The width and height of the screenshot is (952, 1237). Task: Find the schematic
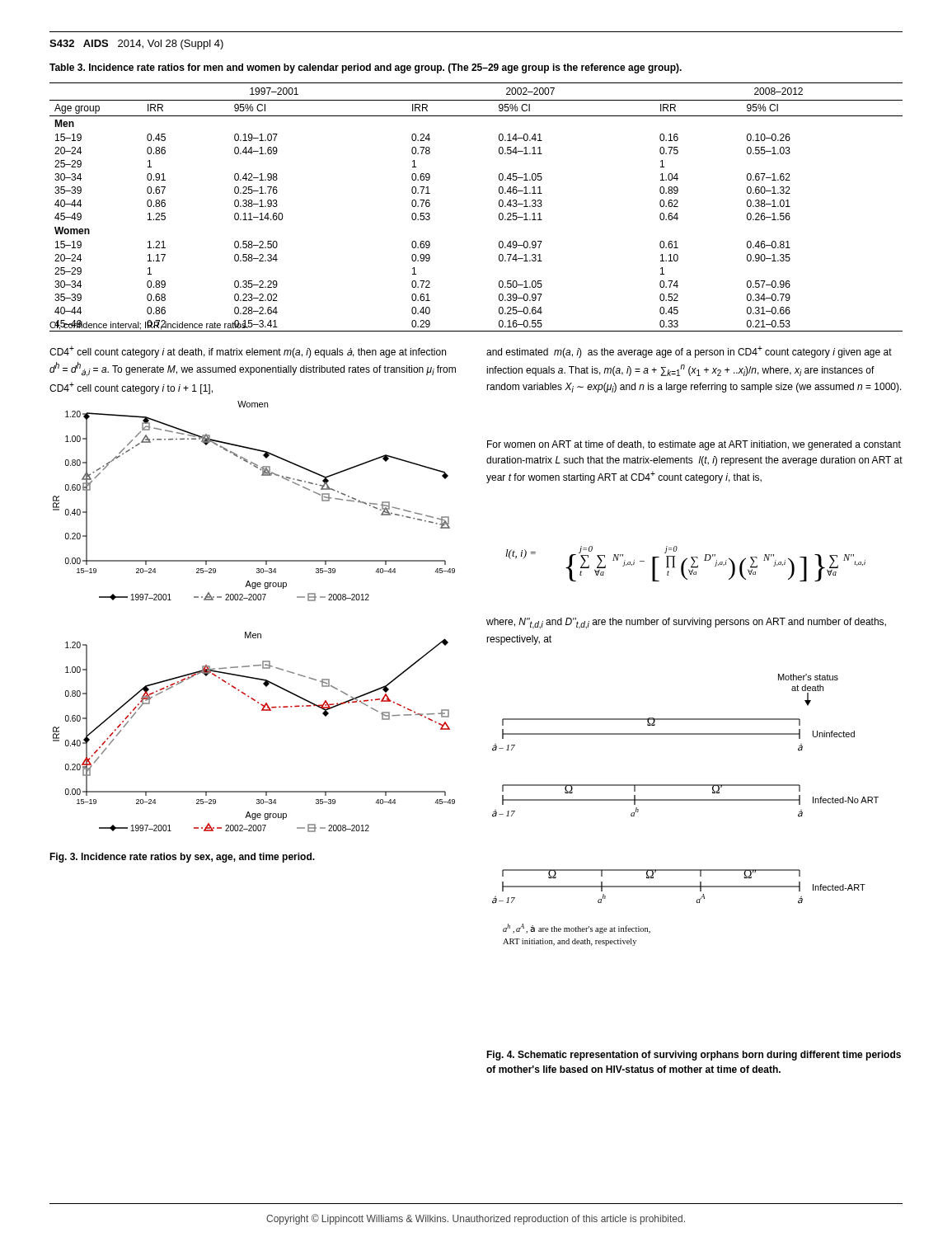pyautogui.click(x=694, y=851)
